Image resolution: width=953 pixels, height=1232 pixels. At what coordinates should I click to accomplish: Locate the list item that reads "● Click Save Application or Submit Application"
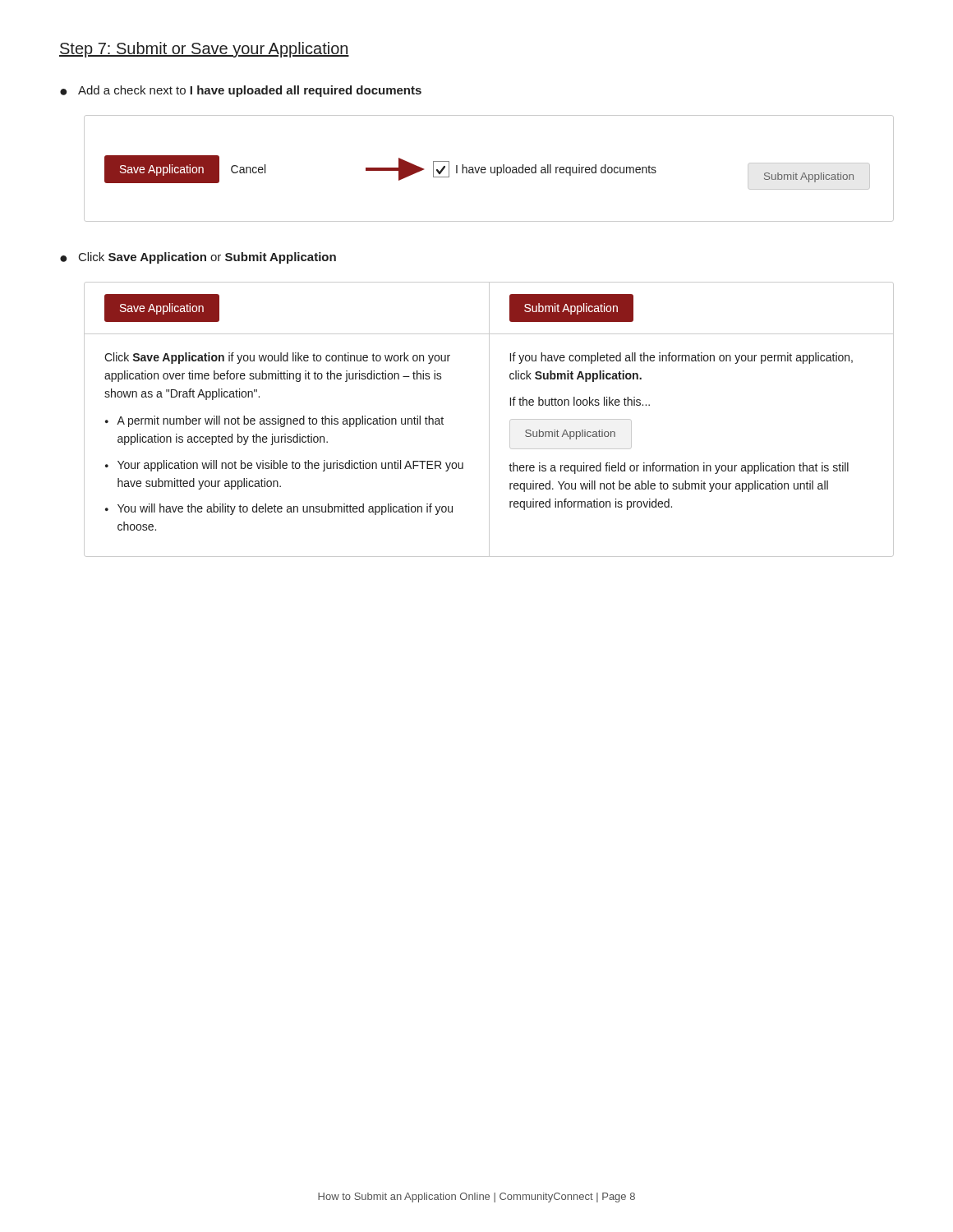tap(198, 259)
